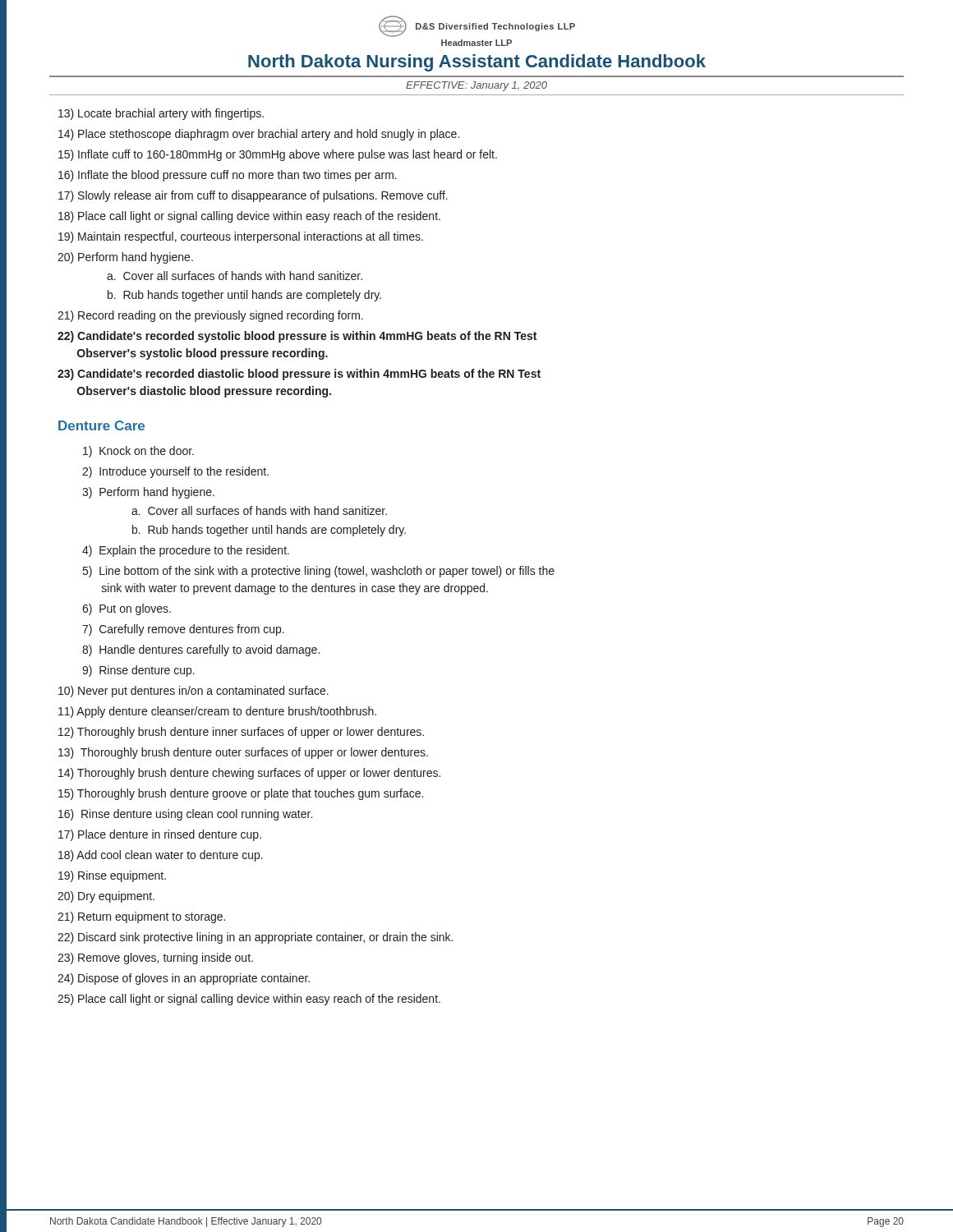The height and width of the screenshot is (1232, 953).
Task: Point to the passage starting "19) Rinse equipment."
Action: coord(112,876)
